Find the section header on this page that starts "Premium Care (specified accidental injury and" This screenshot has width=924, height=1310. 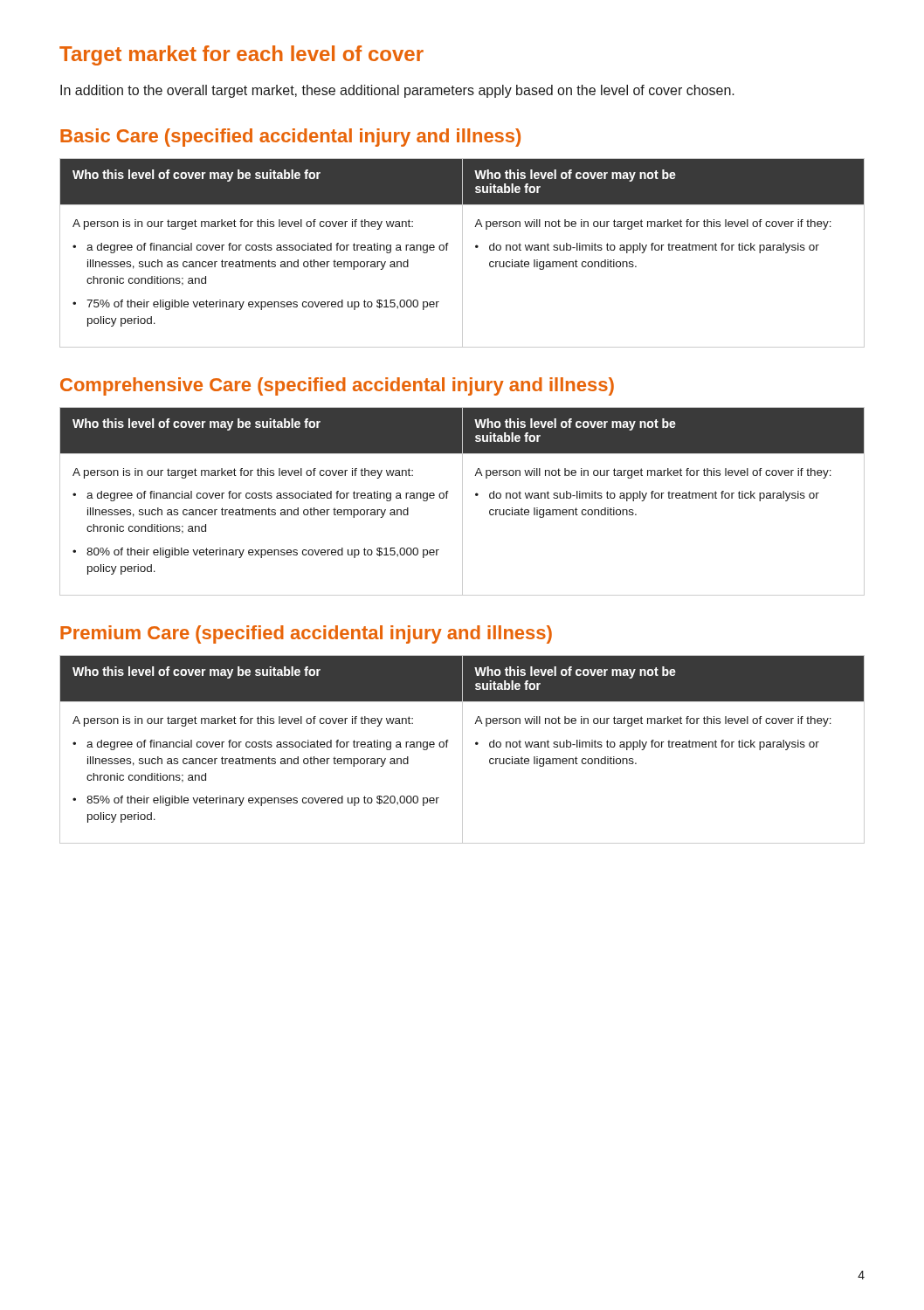tap(462, 633)
